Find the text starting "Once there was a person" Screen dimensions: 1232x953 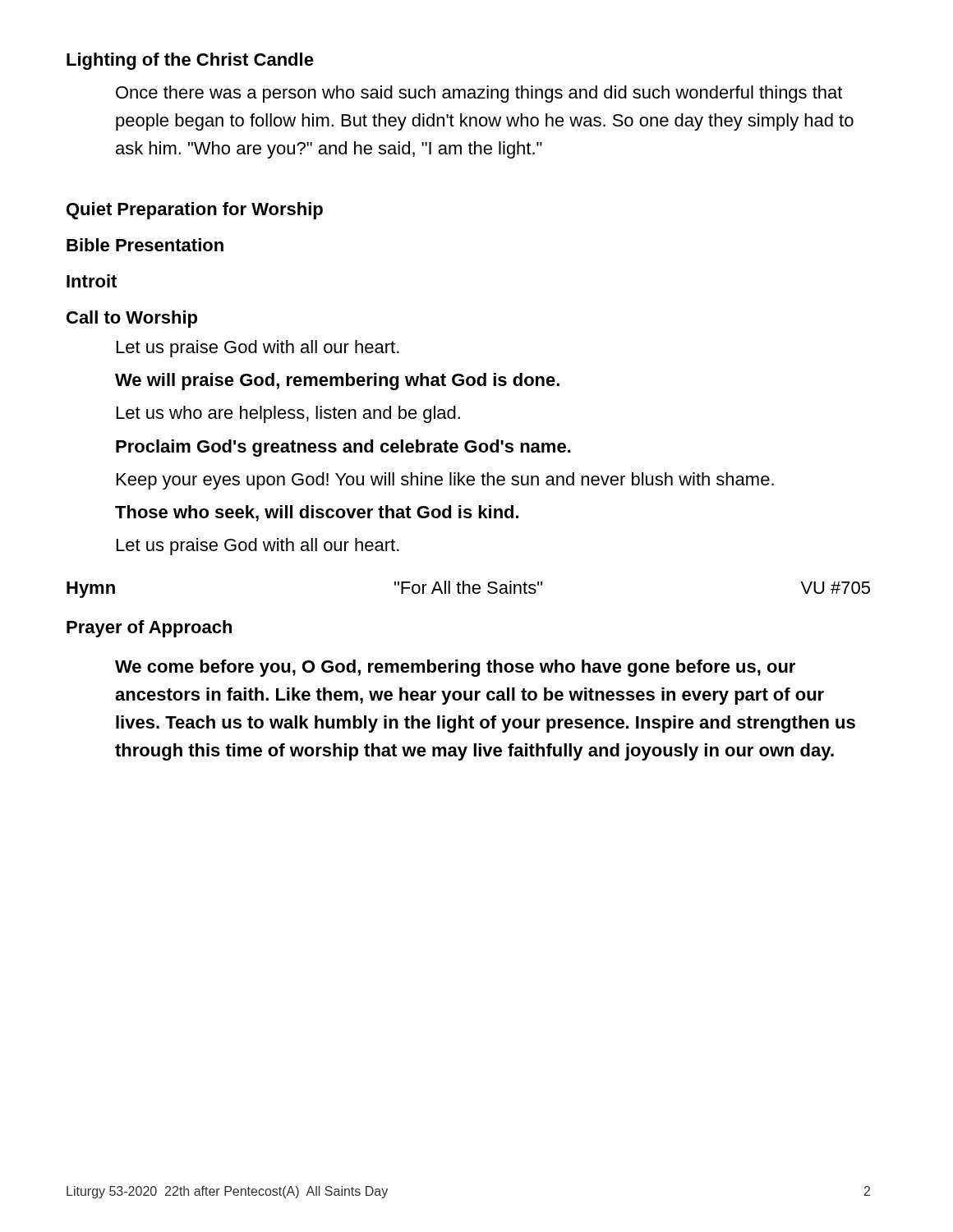[x=485, y=120]
